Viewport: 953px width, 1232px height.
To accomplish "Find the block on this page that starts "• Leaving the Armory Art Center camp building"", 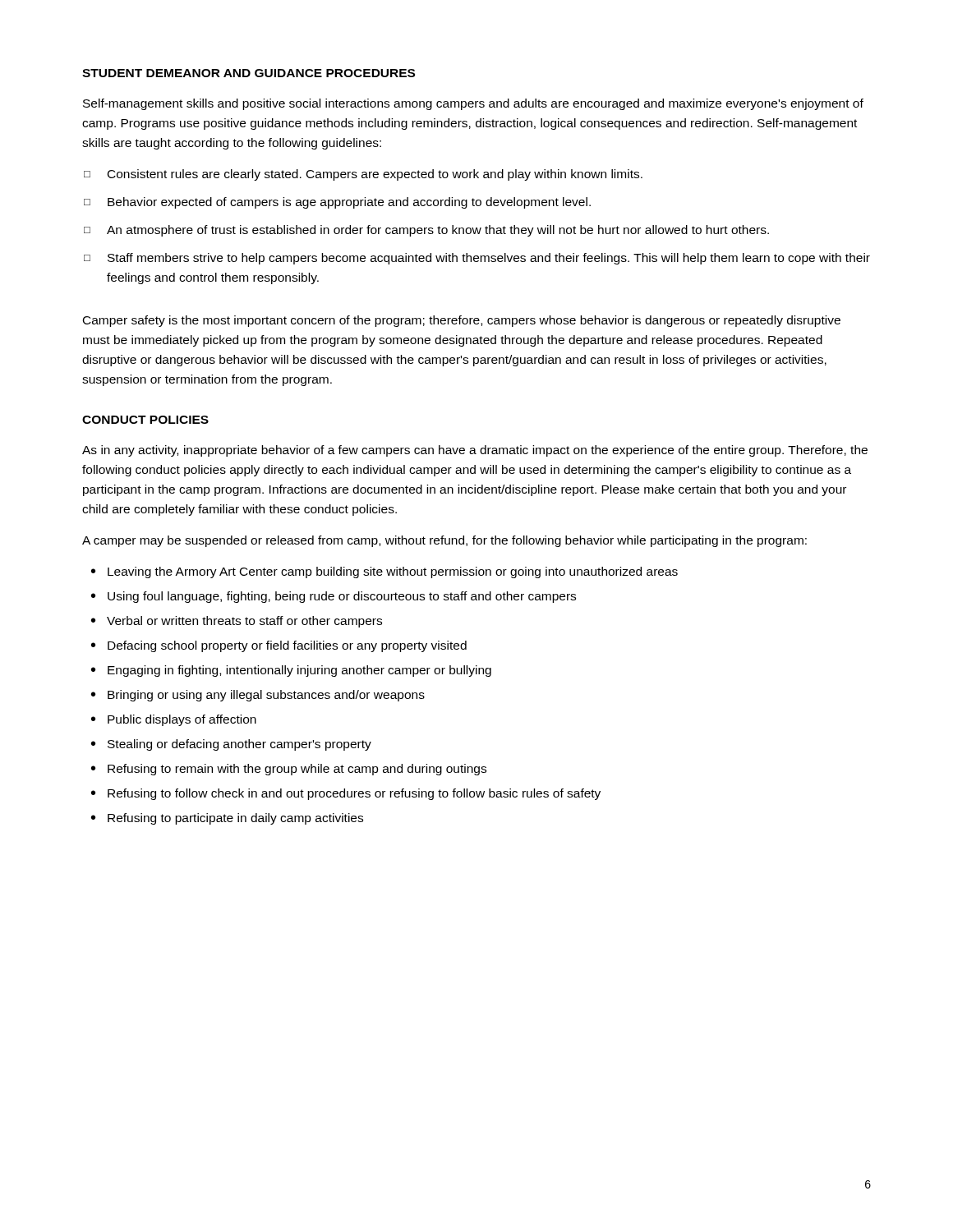I will click(x=384, y=572).
